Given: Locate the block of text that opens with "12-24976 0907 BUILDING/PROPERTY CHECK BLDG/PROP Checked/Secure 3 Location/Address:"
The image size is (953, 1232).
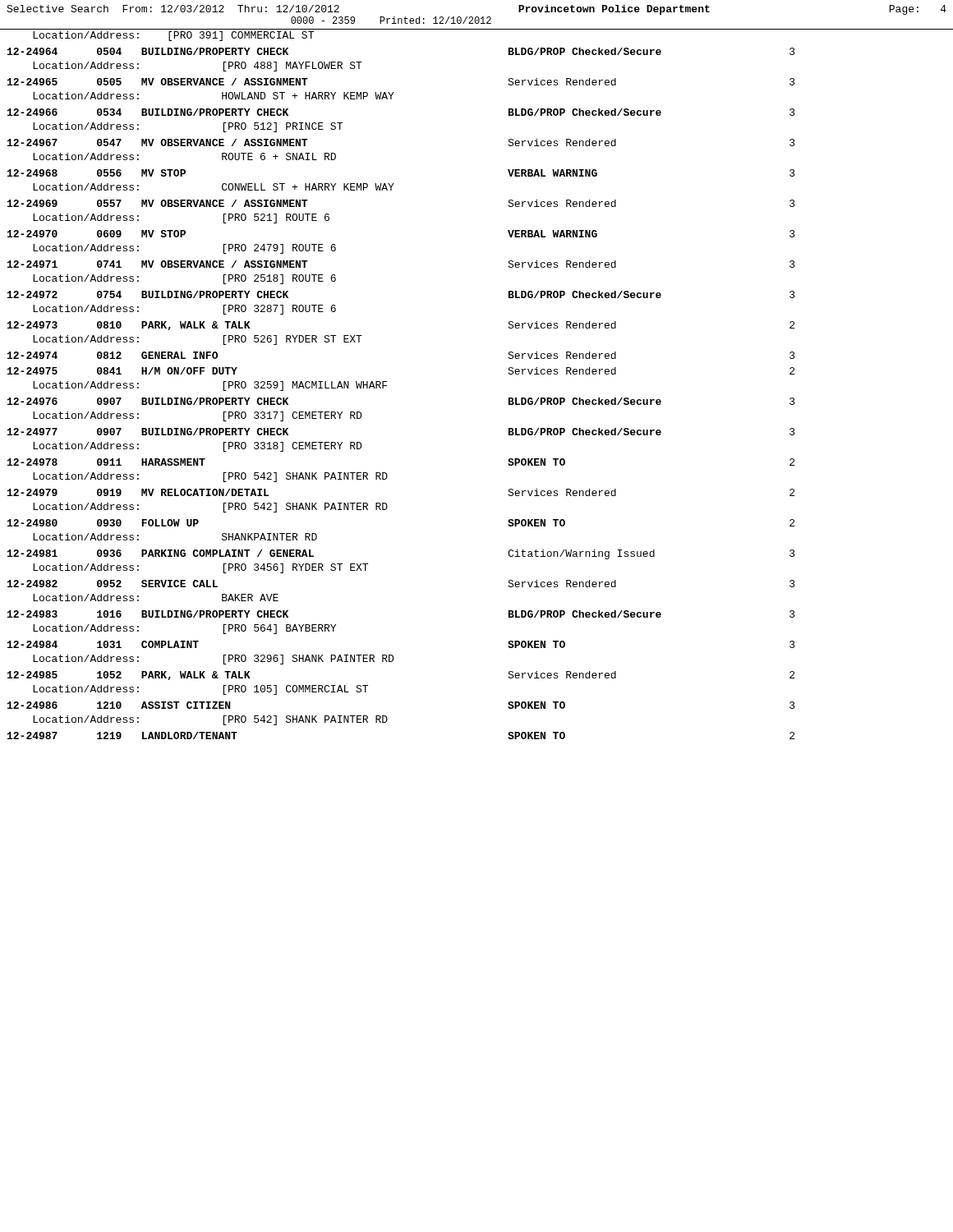Looking at the screenshot, I should pyautogui.click(x=35, y=401).
